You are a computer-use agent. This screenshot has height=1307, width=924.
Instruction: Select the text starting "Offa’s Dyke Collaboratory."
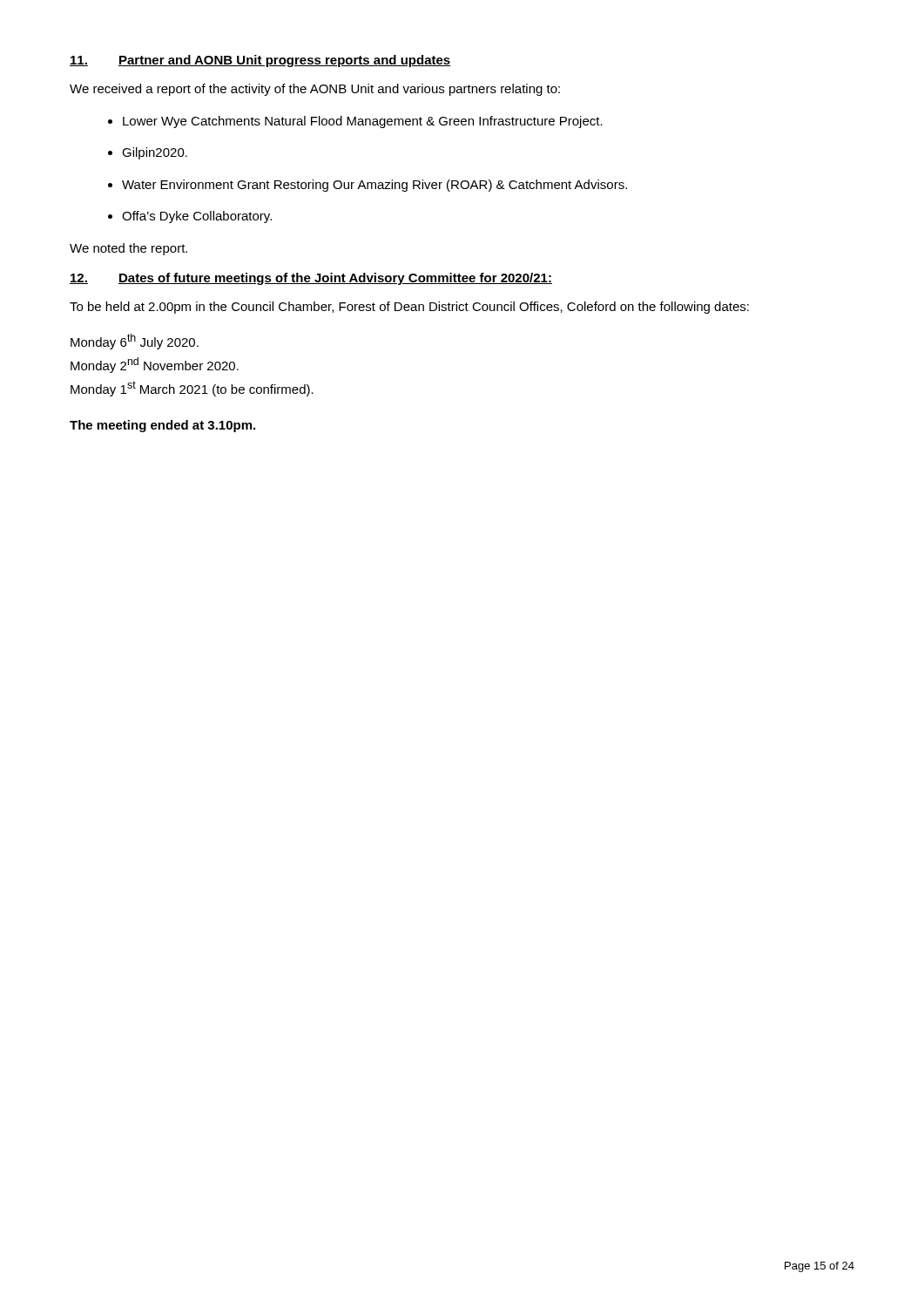click(197, 216)
